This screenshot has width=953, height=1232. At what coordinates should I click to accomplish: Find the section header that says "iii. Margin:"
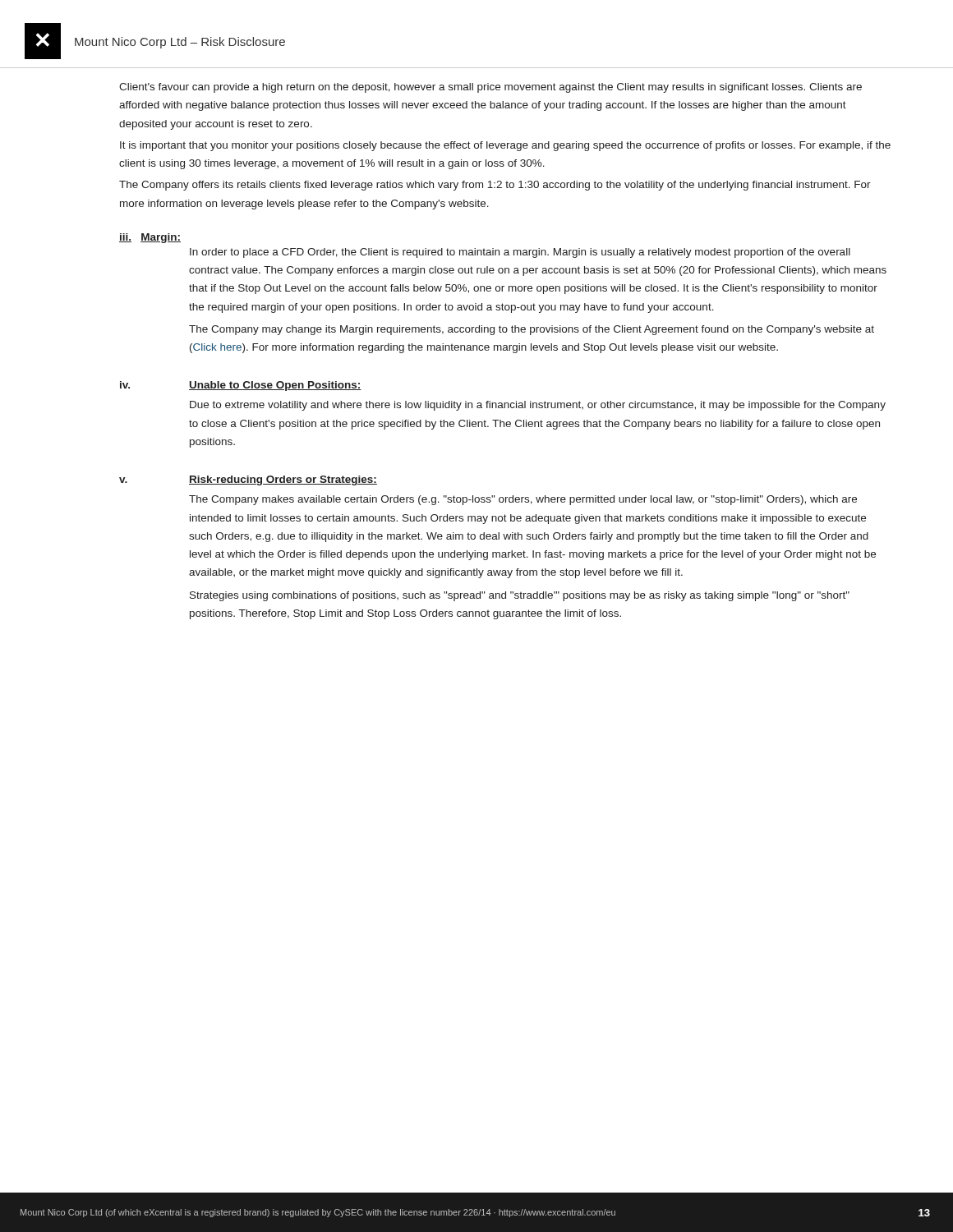[150, 237]
